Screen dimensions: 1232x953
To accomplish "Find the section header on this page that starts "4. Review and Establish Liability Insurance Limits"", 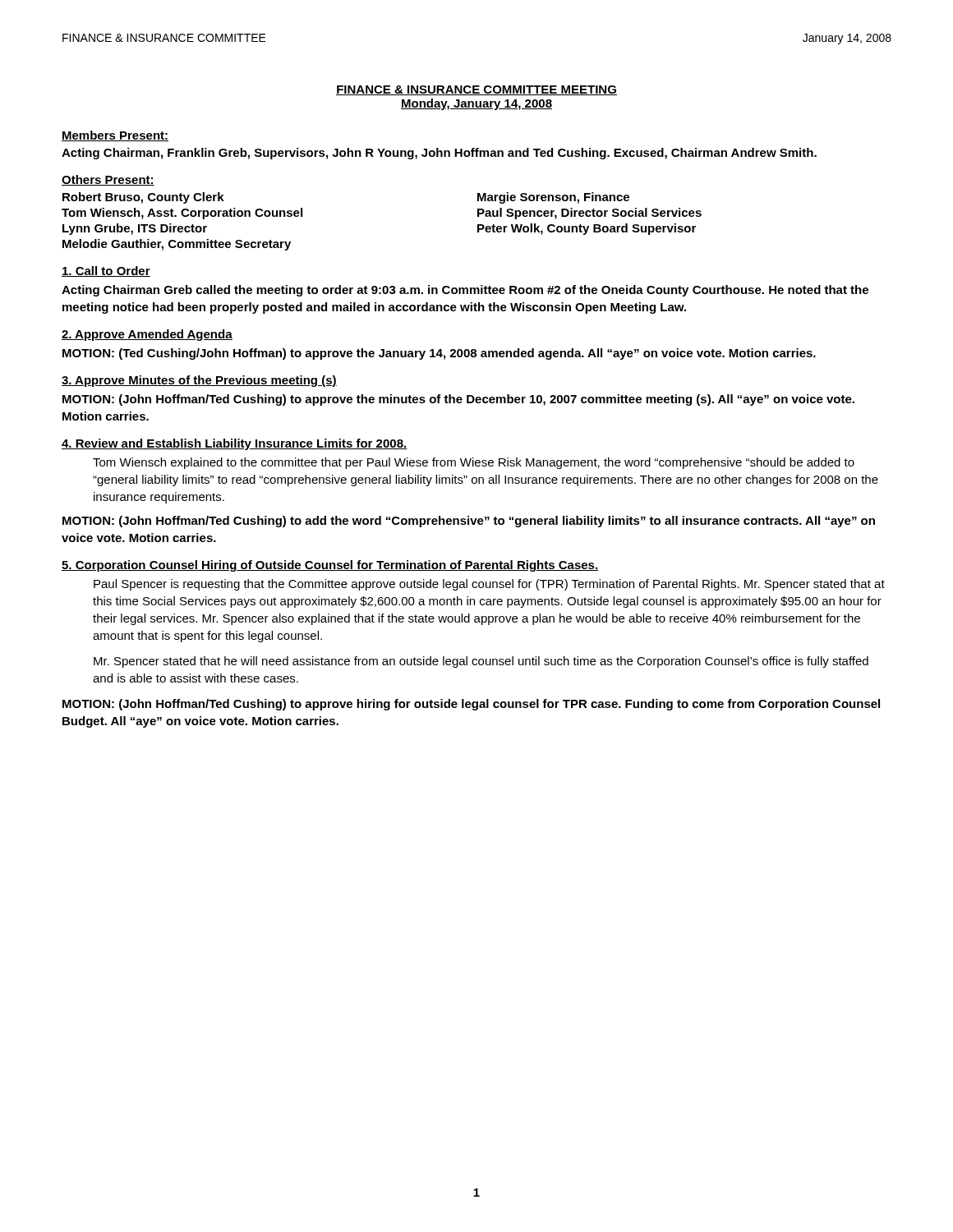I will pos(234,443).
